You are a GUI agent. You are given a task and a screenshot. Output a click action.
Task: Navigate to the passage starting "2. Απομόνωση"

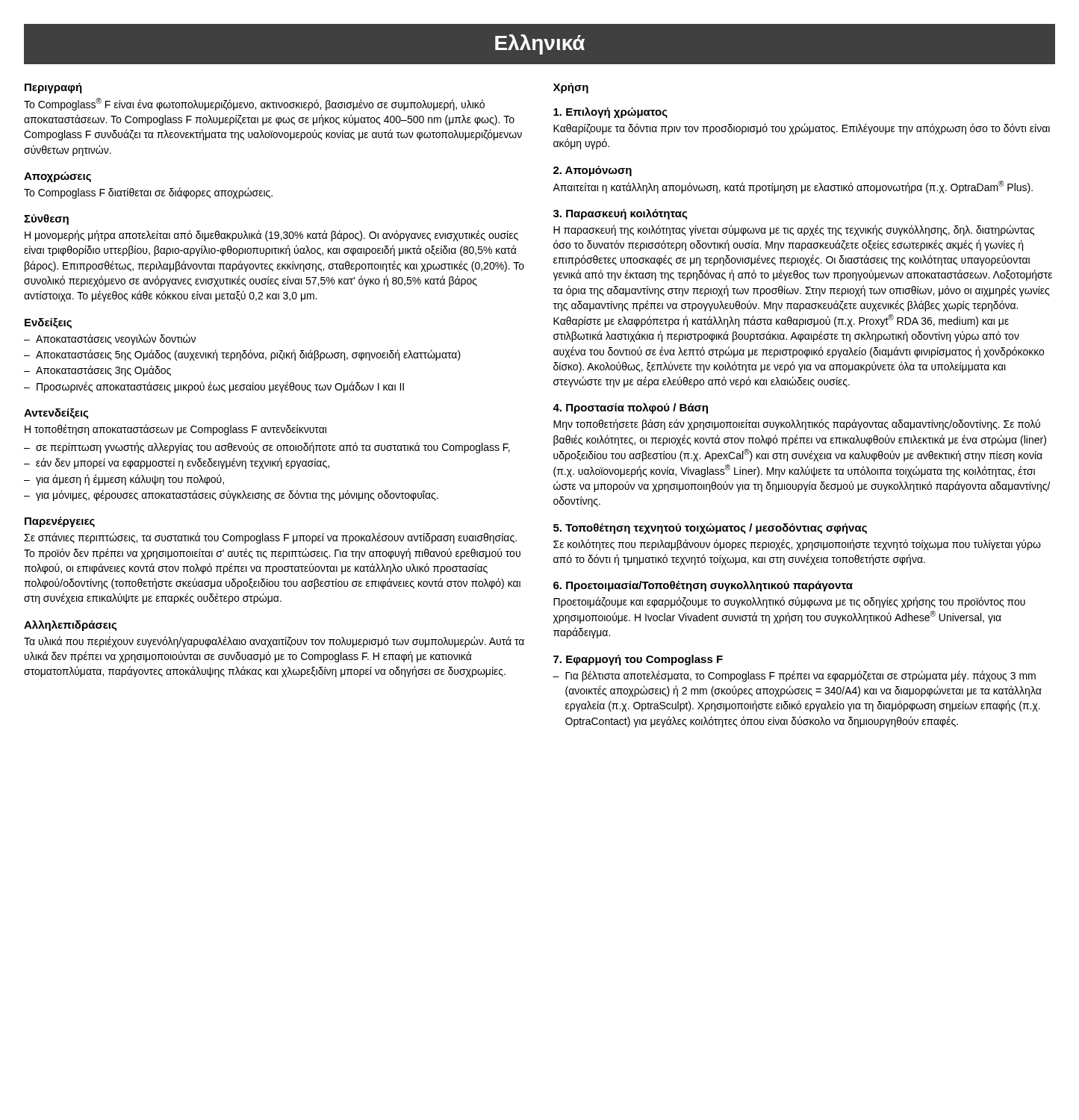pyautogui.click(x=593, y=170)
